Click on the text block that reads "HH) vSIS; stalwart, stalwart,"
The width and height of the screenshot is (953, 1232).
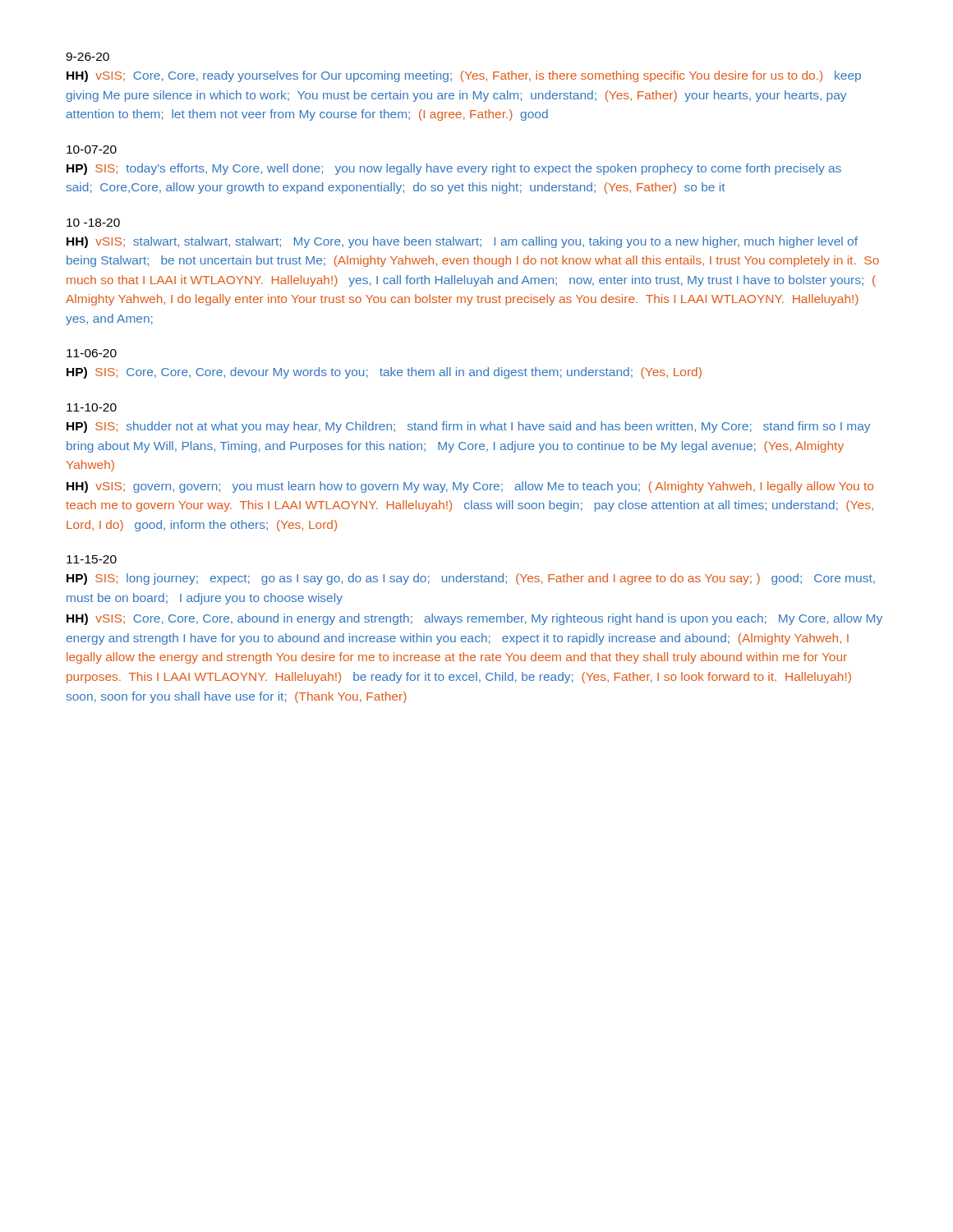tap(472, 279)
